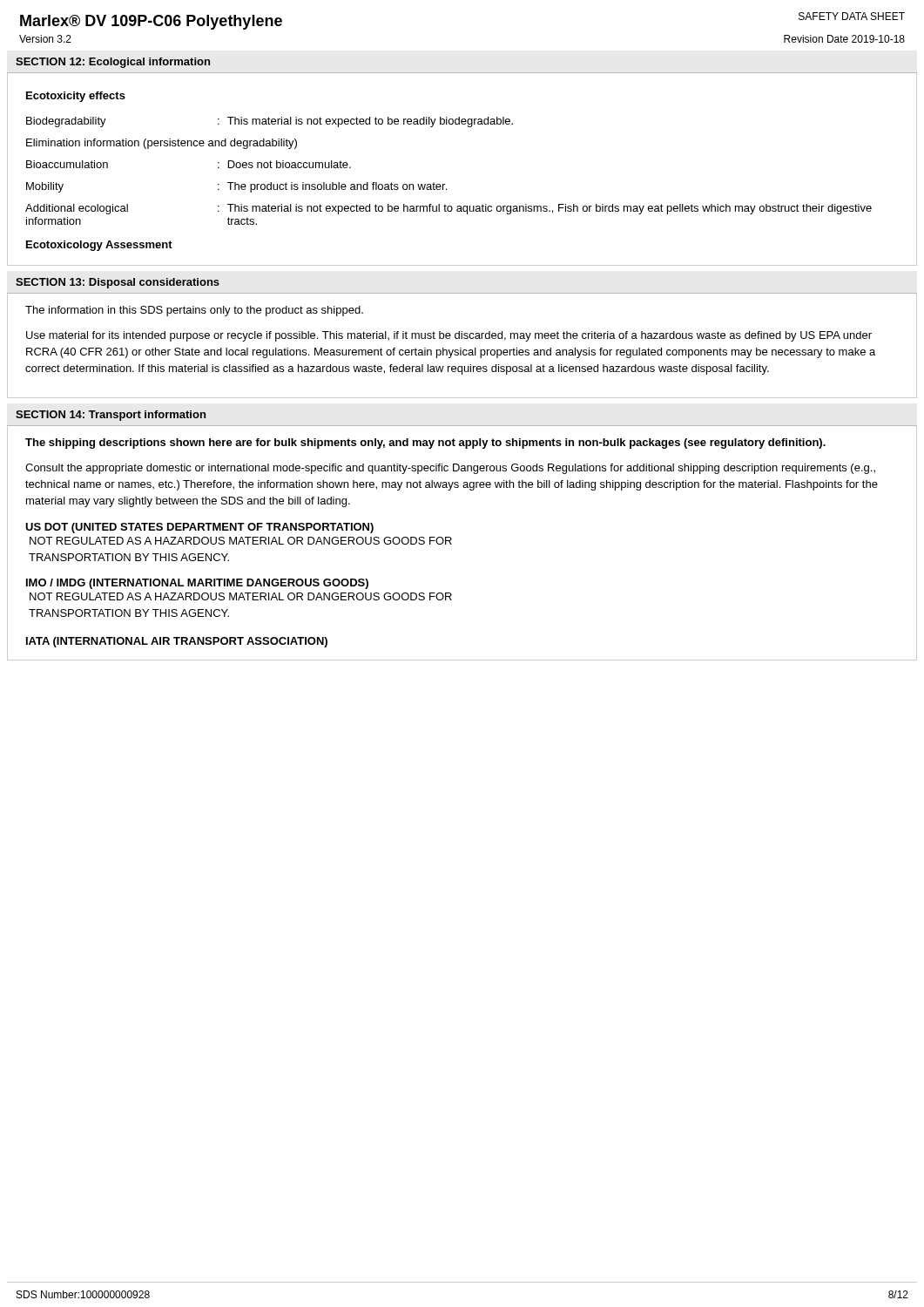Click where it says "Marlex® DV 109P-C06 Polyethylene"
The image size is (924, 1307).
(x=151, y=21)
